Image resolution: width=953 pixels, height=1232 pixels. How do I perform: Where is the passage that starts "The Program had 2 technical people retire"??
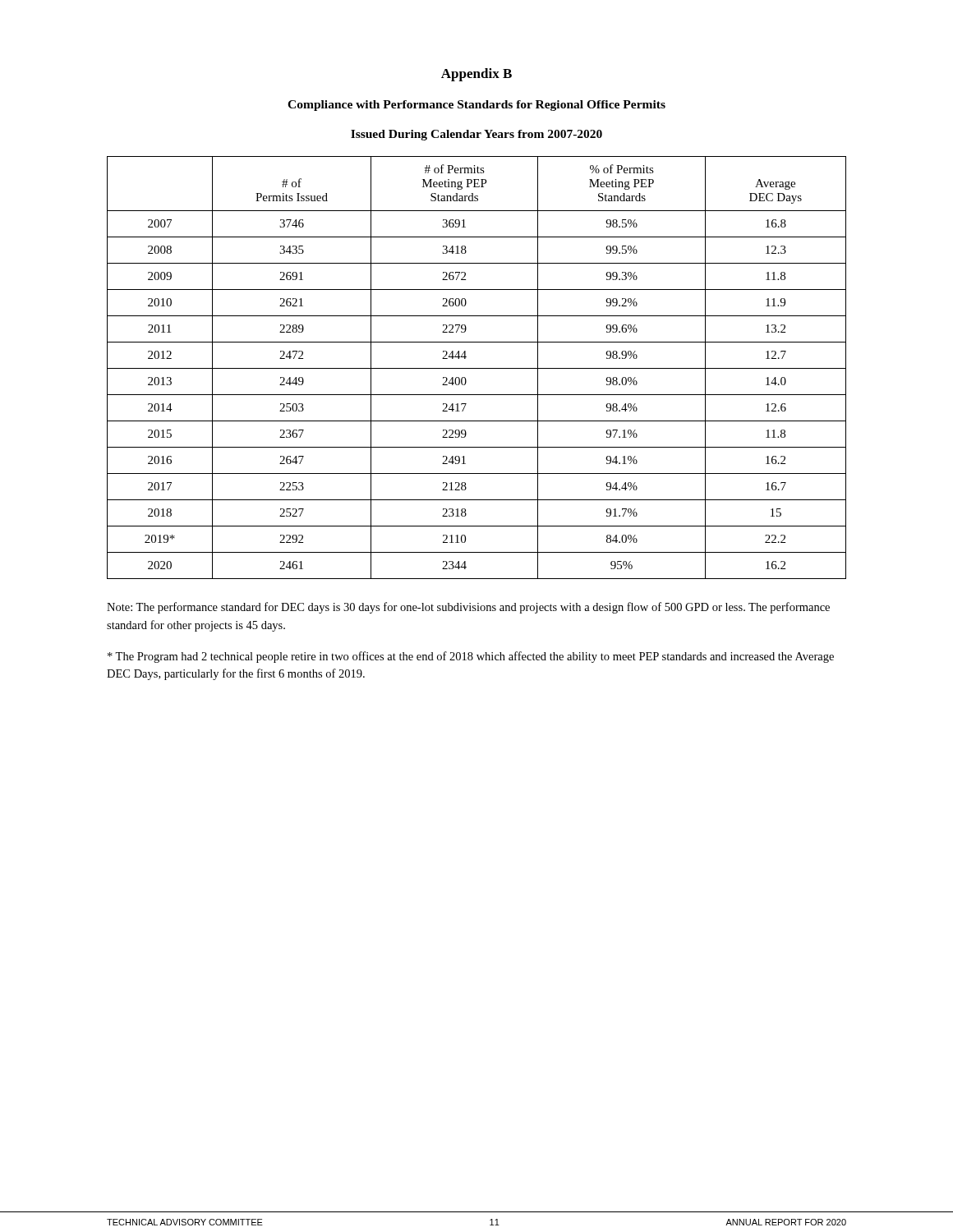[471, 665]
